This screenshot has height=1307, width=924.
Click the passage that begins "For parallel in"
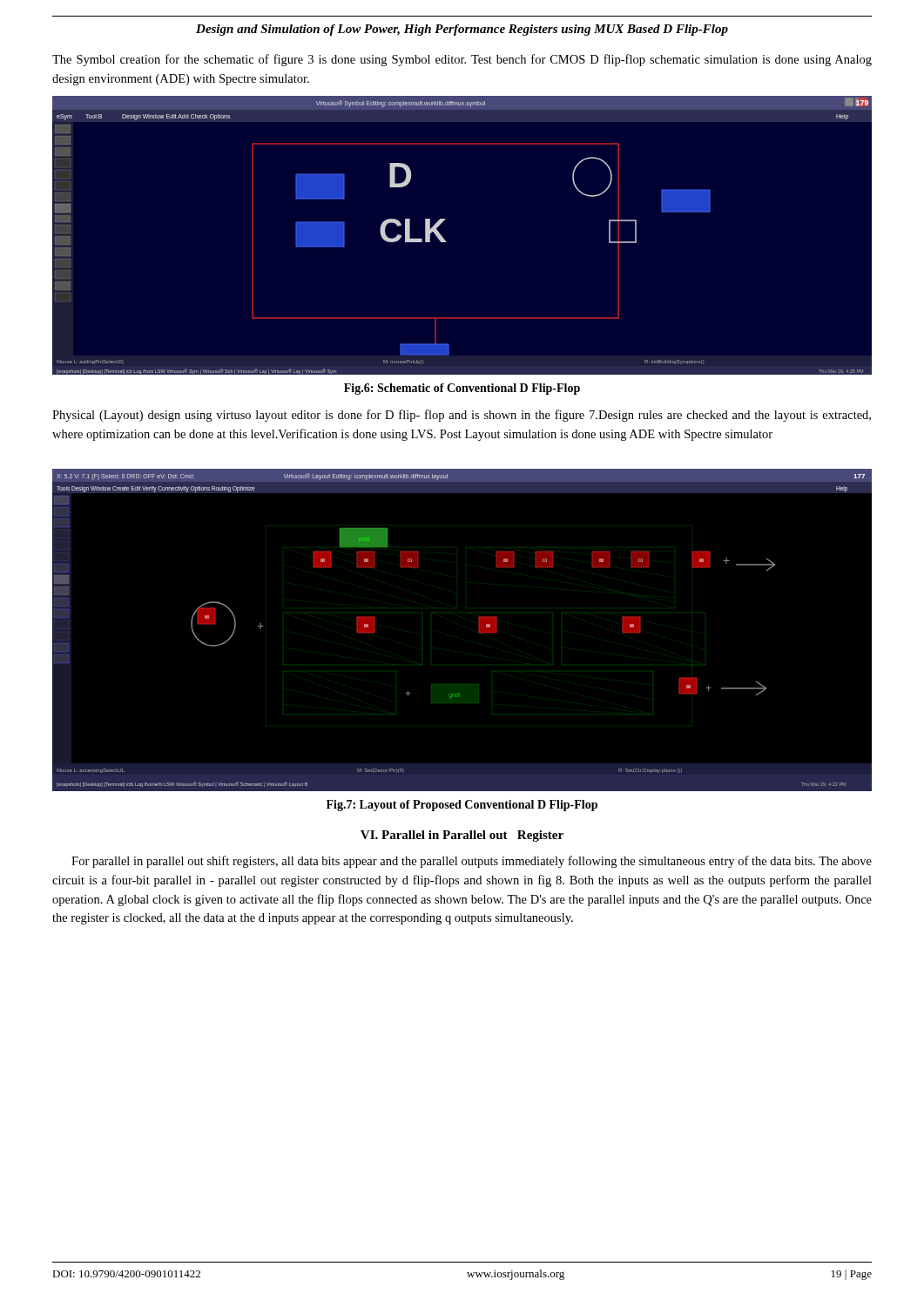[x=462, y=889]
